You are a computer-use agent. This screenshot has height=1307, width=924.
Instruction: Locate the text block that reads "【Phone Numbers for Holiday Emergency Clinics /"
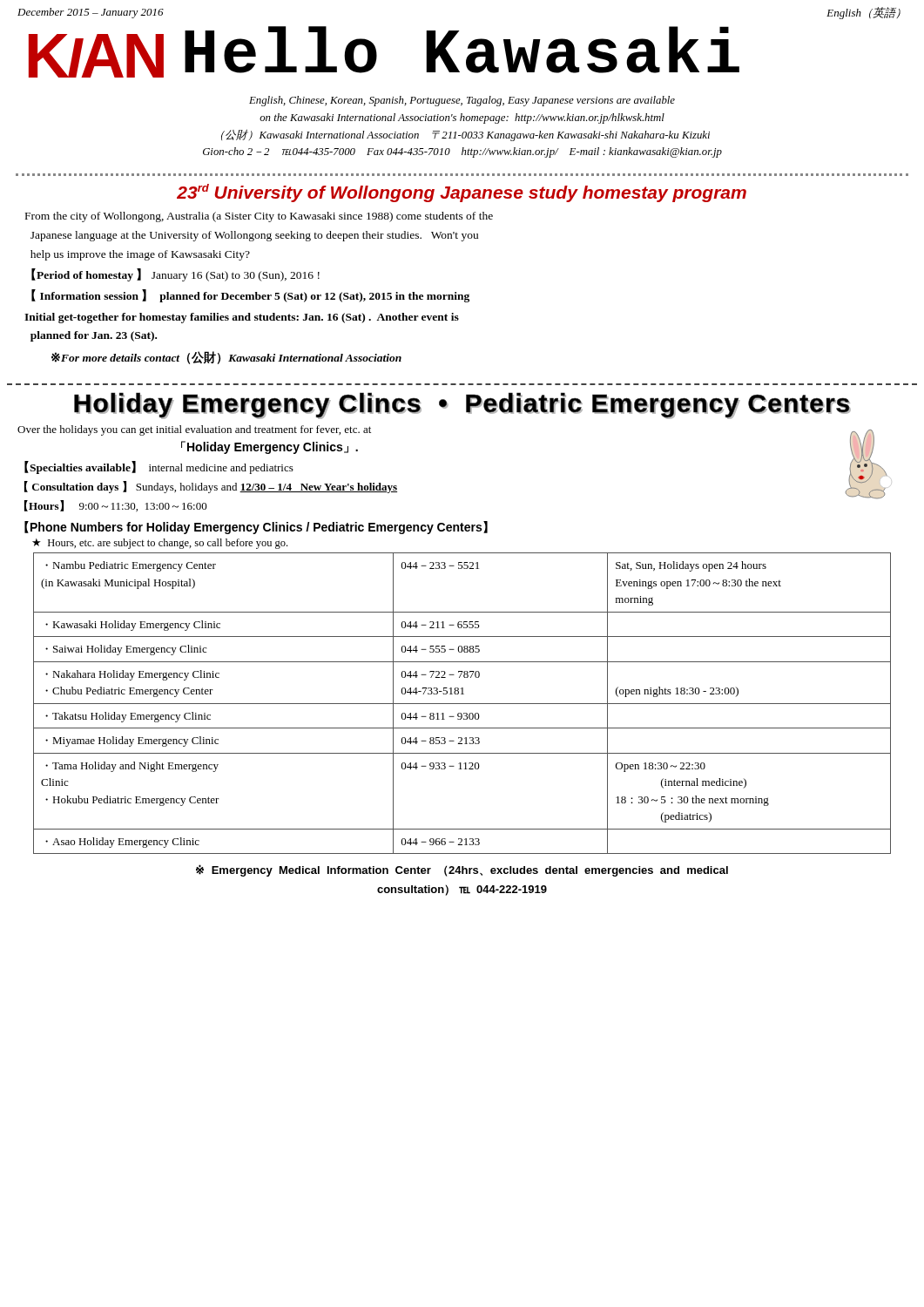[x=256, y=527]
